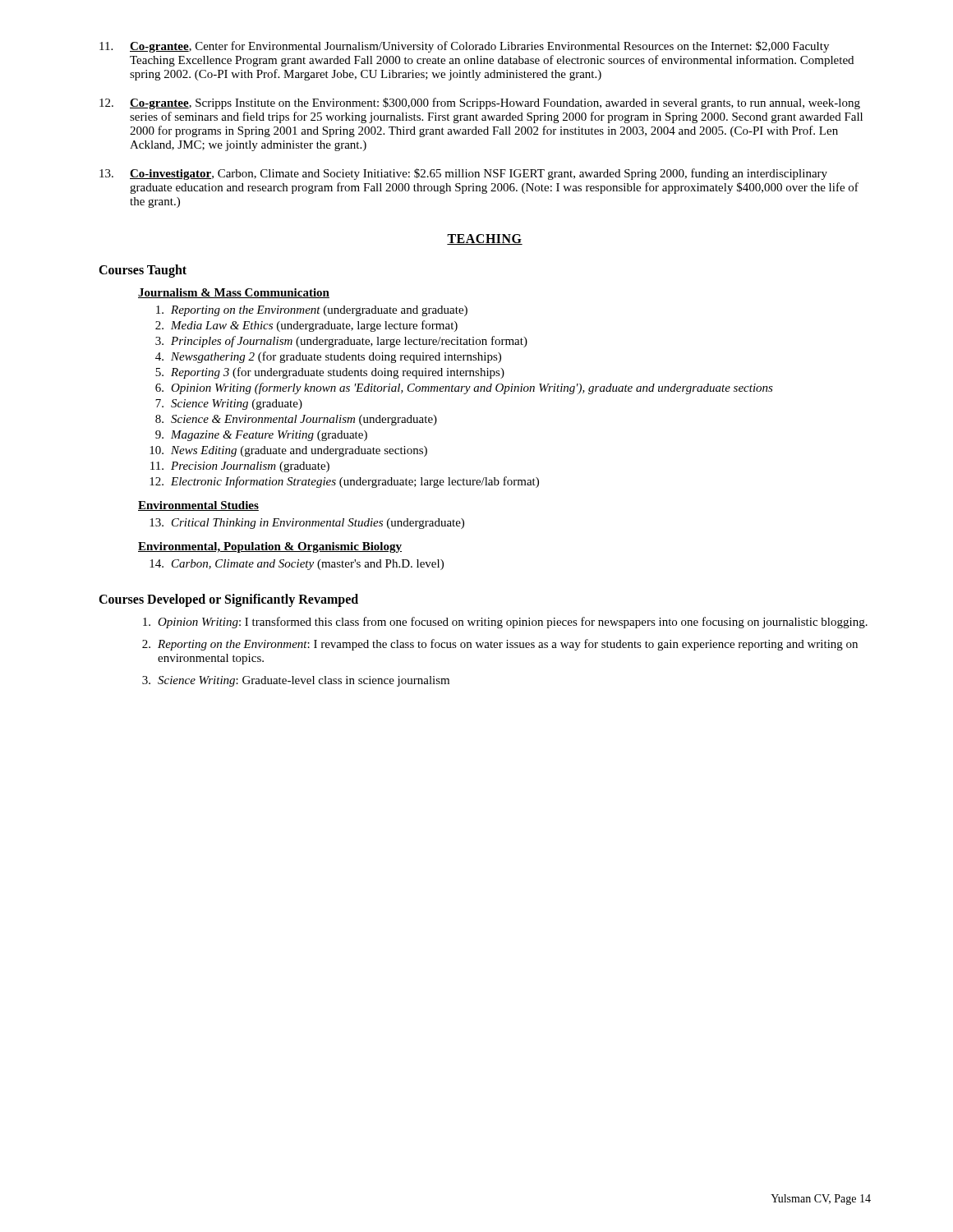
Task: Point to the block beginning "12. Electronic Information Strategies"
Action: pyautogui.click(x=504, y=482)
